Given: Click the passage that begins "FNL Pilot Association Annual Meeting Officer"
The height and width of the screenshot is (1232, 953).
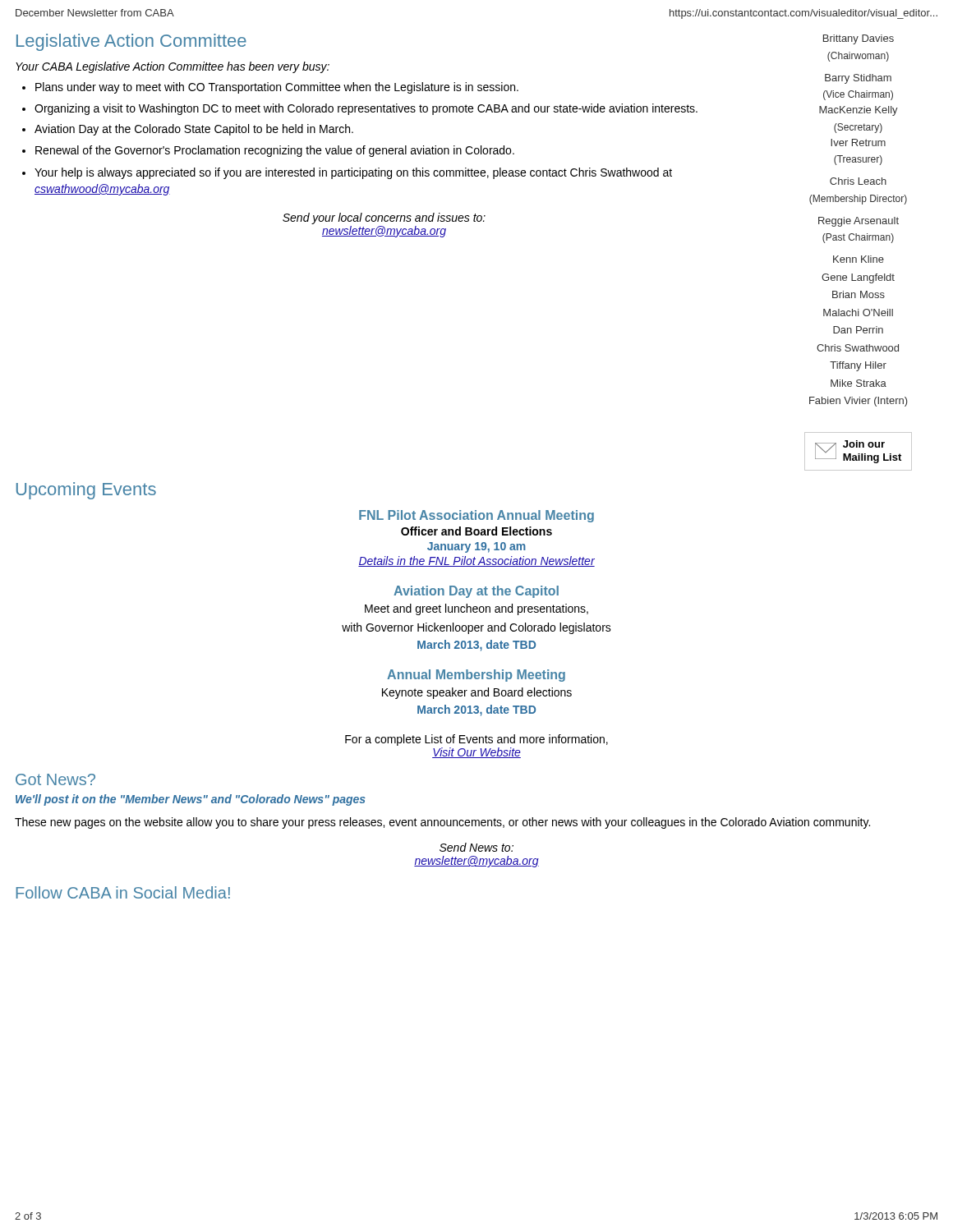Looking at the screenshot, I should [476, 538].
